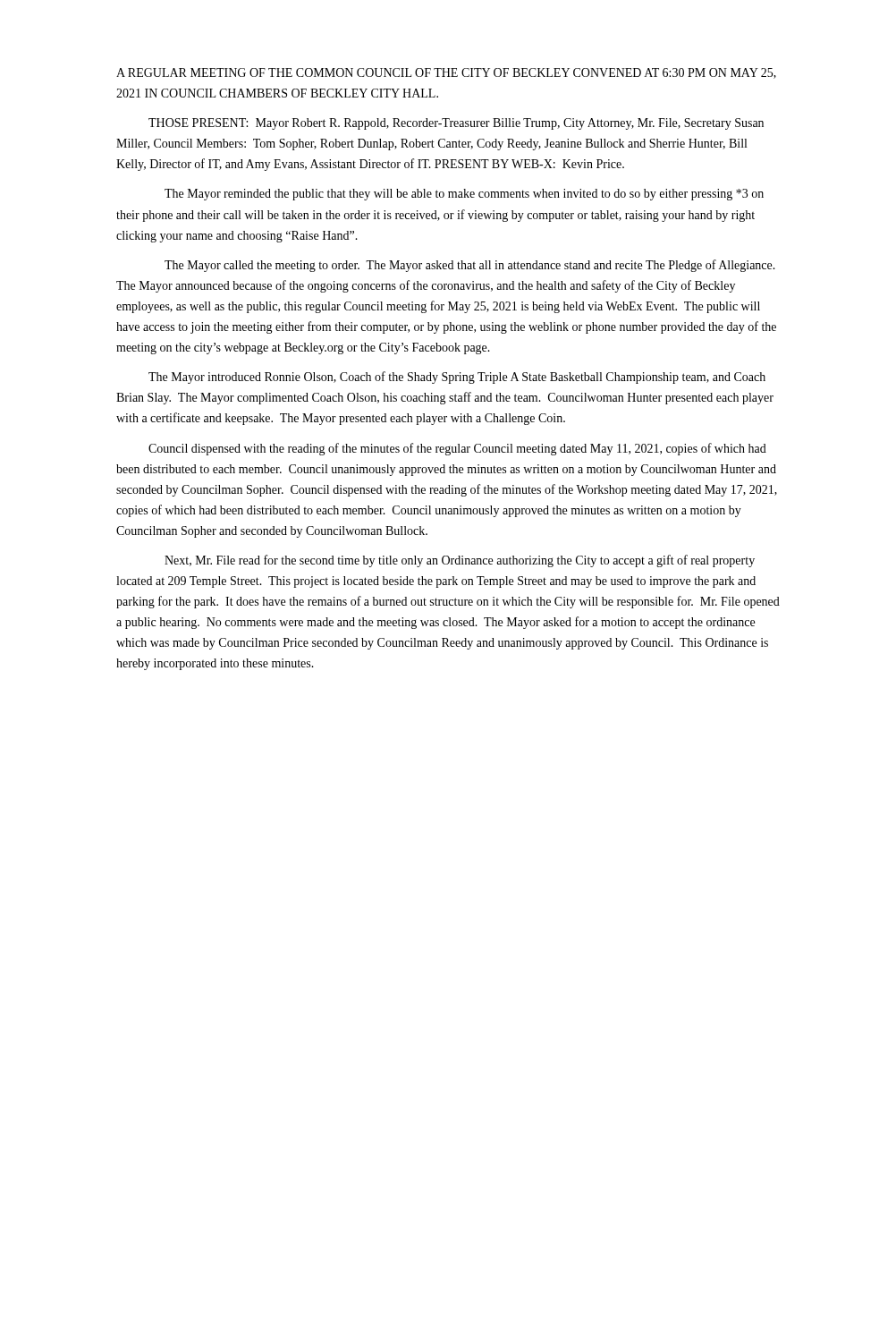Locate the block of text that opens with "The Mayor introduced"
896x1342 pixels.
click(x=448, y=398)
